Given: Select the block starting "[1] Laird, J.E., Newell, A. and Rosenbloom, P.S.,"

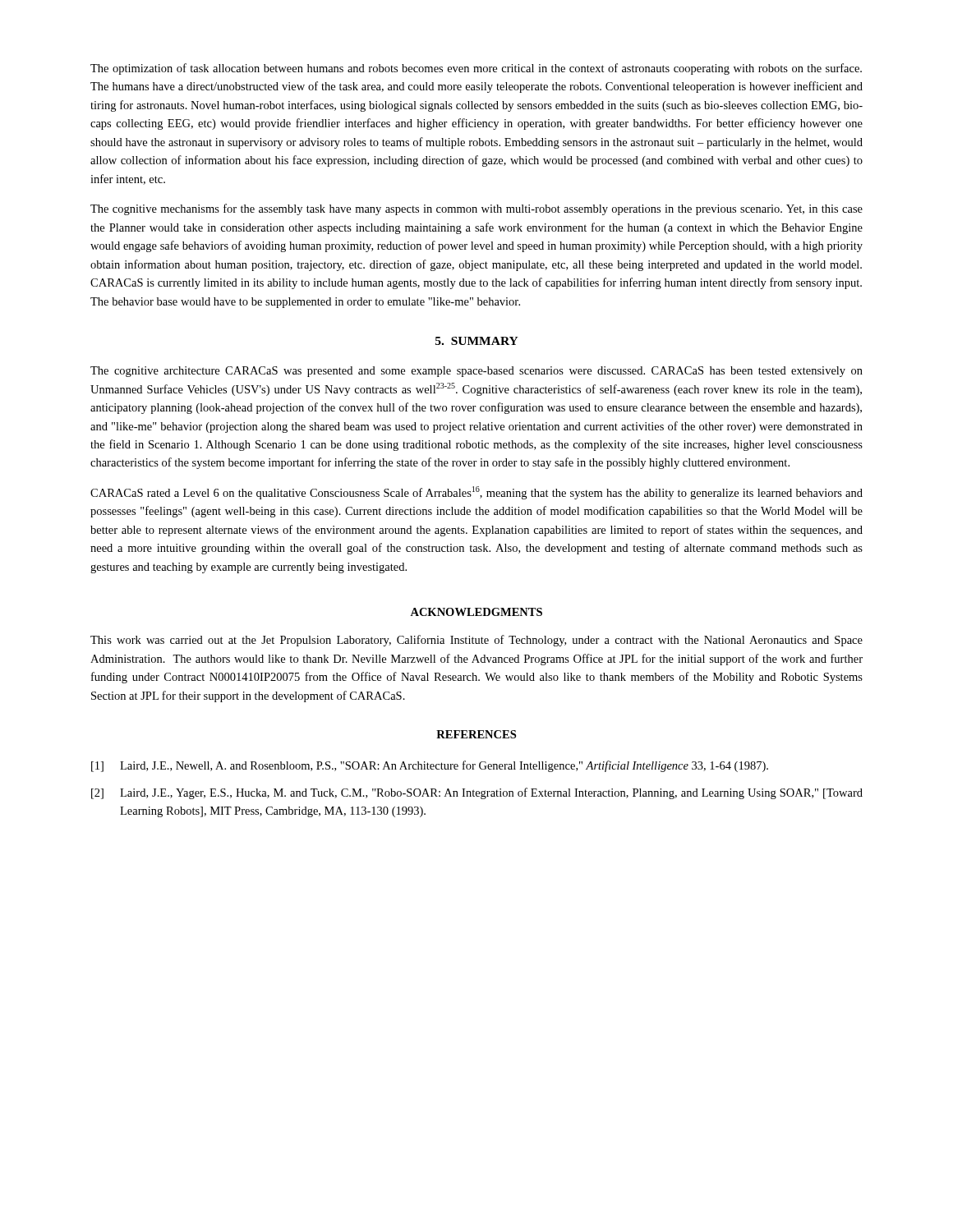Looking at the screenshot, I should (476, 766).
